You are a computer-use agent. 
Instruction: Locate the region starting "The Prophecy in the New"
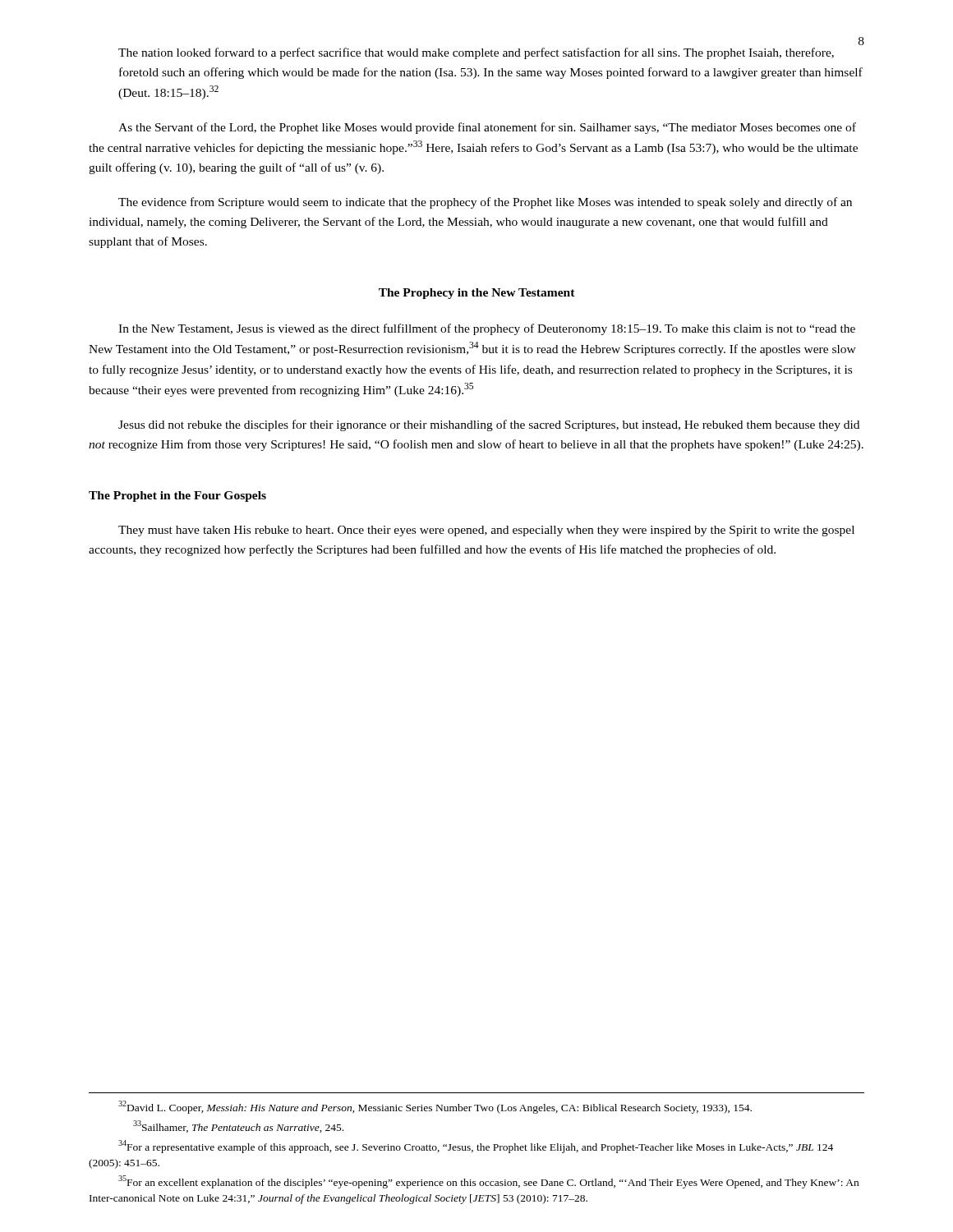[x=476, y=292]
